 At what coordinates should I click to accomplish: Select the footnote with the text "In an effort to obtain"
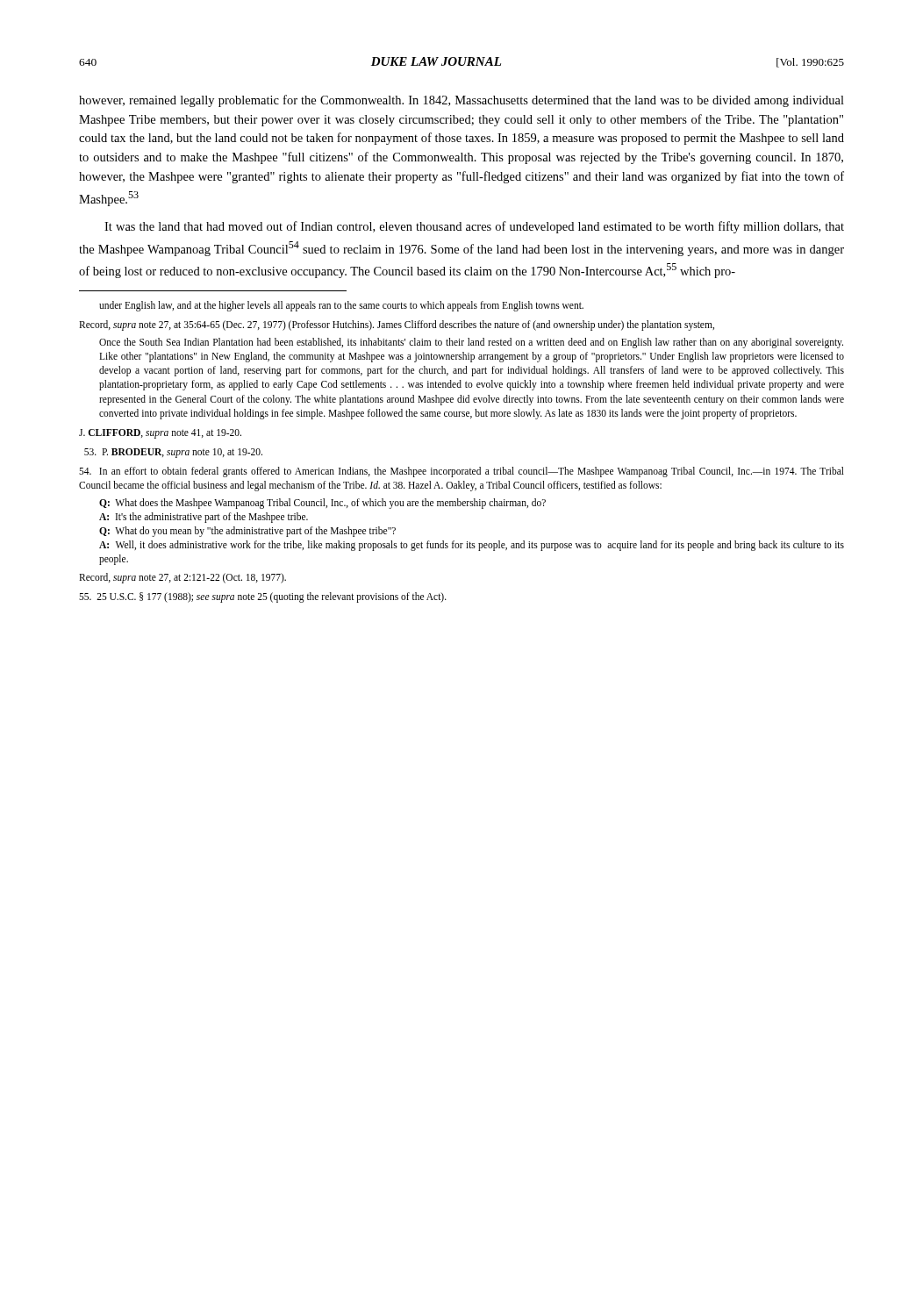tap(462, 472)
